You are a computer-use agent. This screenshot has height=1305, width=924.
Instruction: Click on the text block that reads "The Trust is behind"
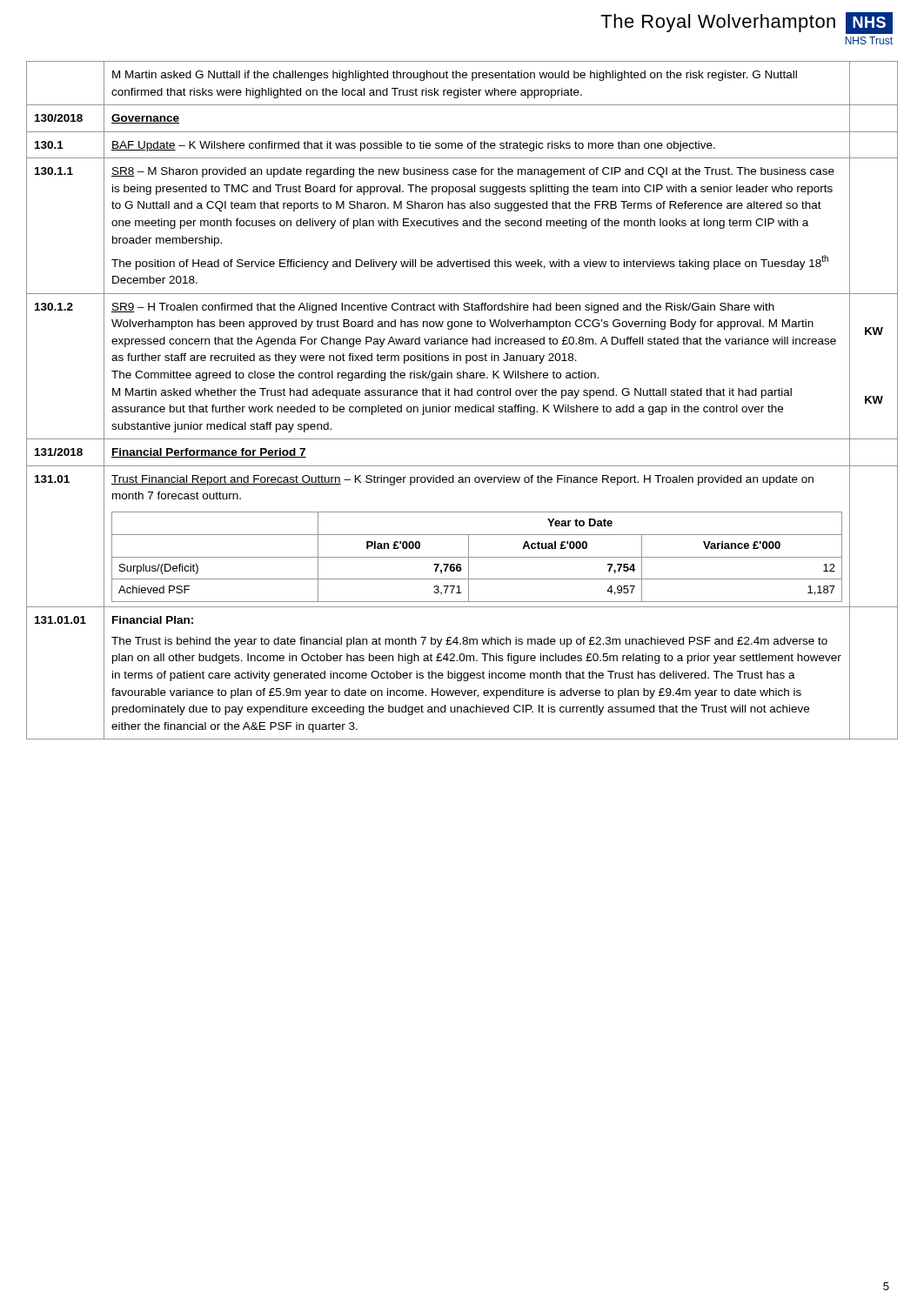pos(476,683)
